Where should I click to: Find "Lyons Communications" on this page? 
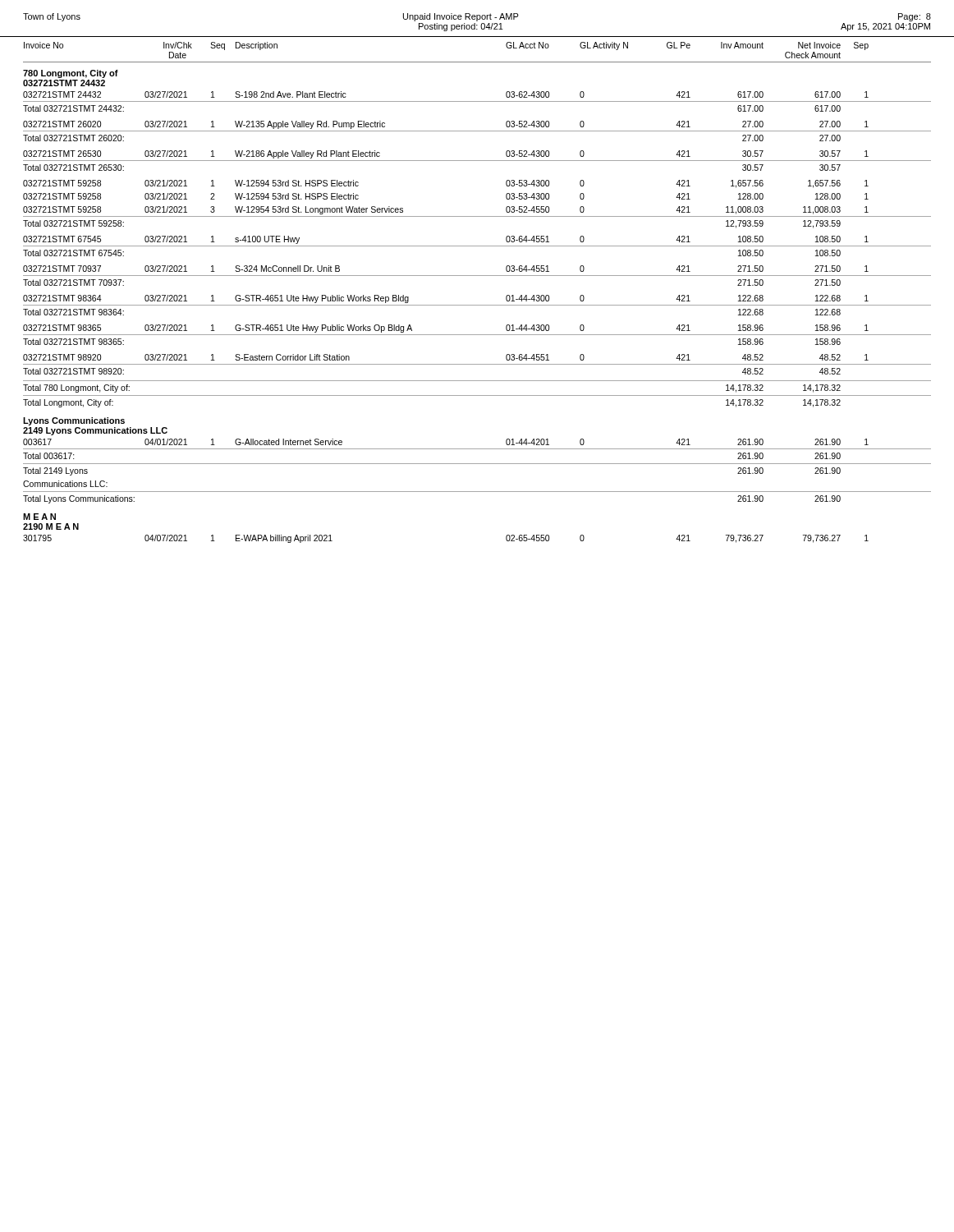pyautogui.click(x=74, y=420)
